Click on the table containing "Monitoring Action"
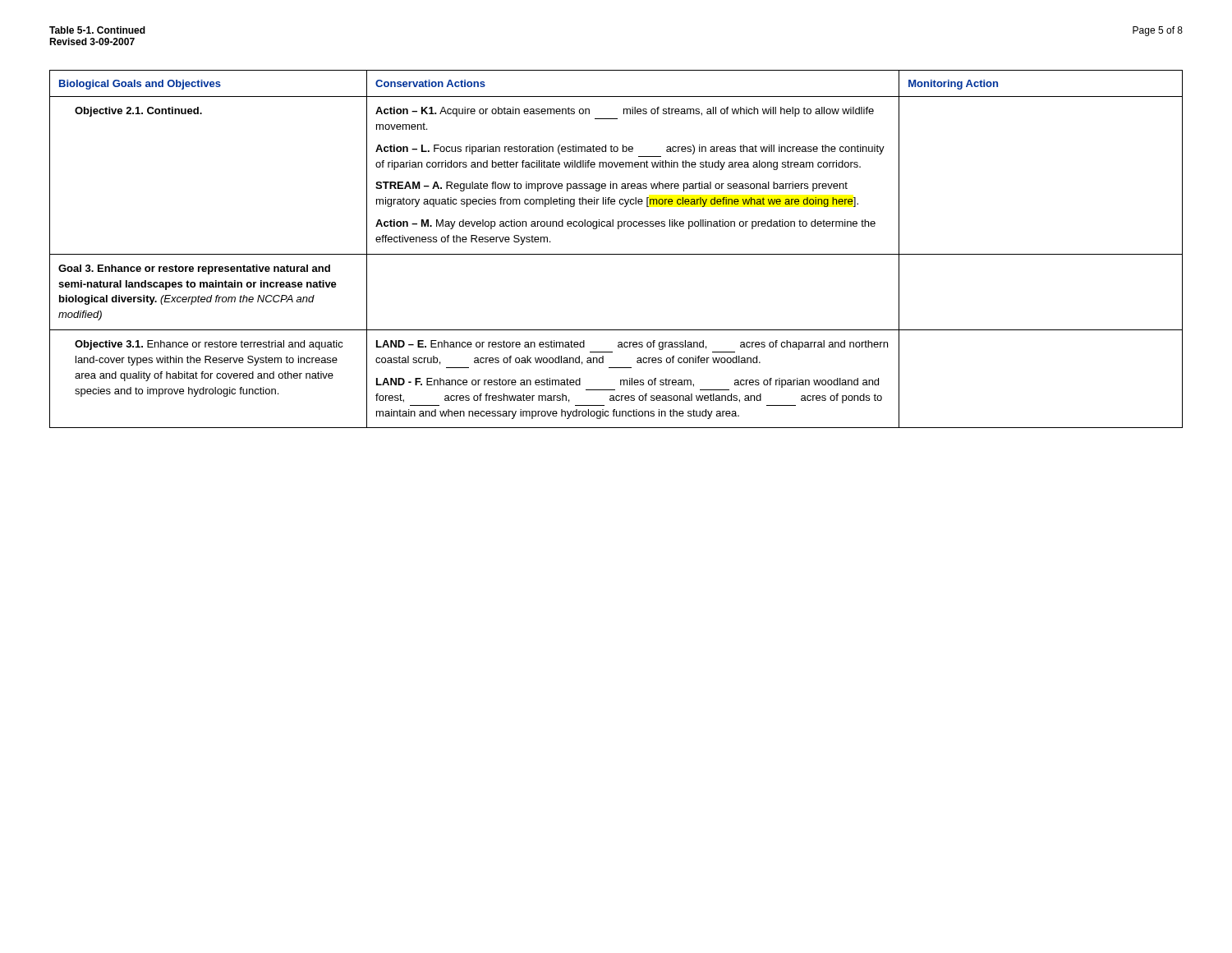This screenshot has width=1232, height=953. pyautogui.click(x=616, y=249)
